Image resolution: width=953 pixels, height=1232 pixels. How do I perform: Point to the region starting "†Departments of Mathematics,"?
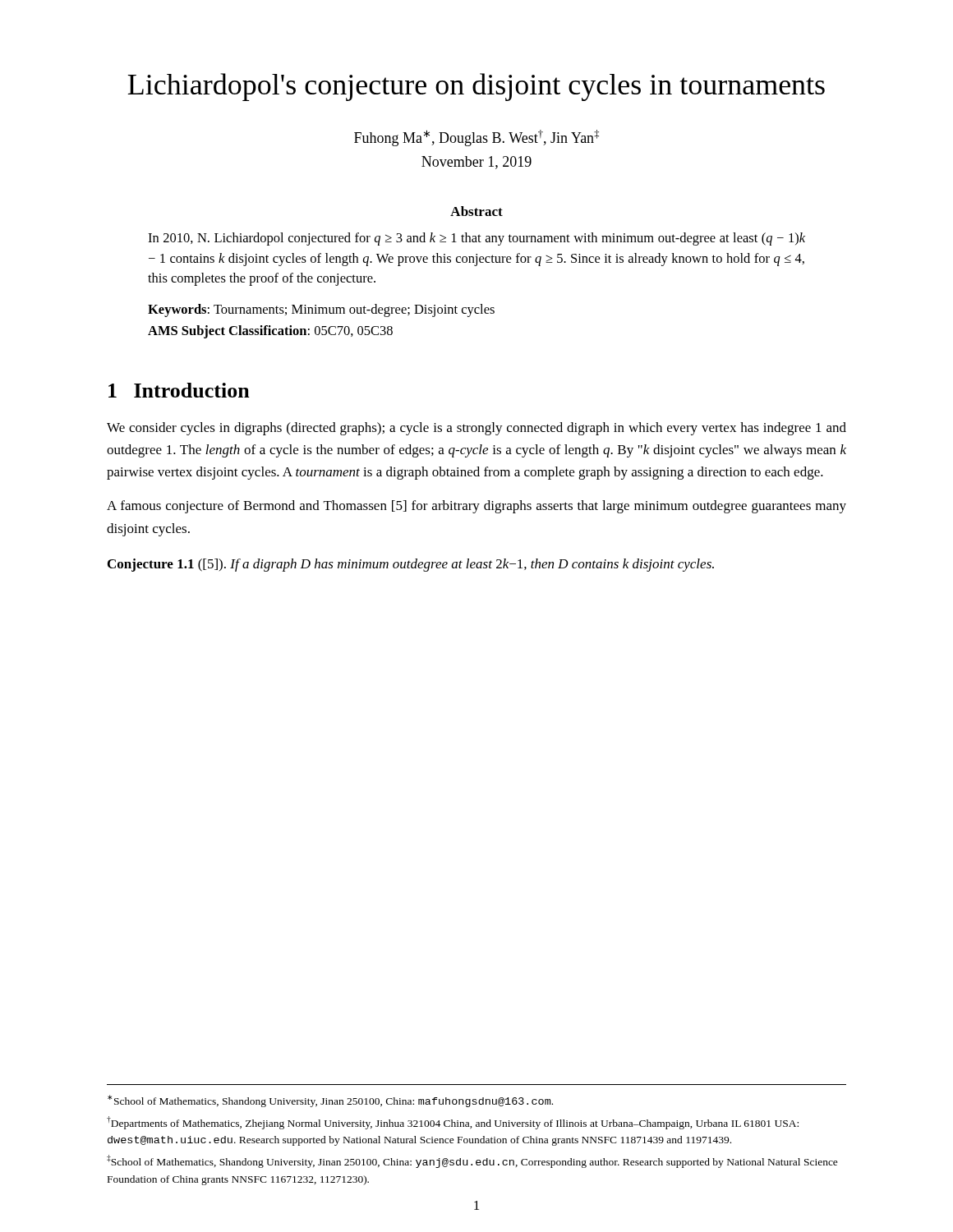point(453,1131)
